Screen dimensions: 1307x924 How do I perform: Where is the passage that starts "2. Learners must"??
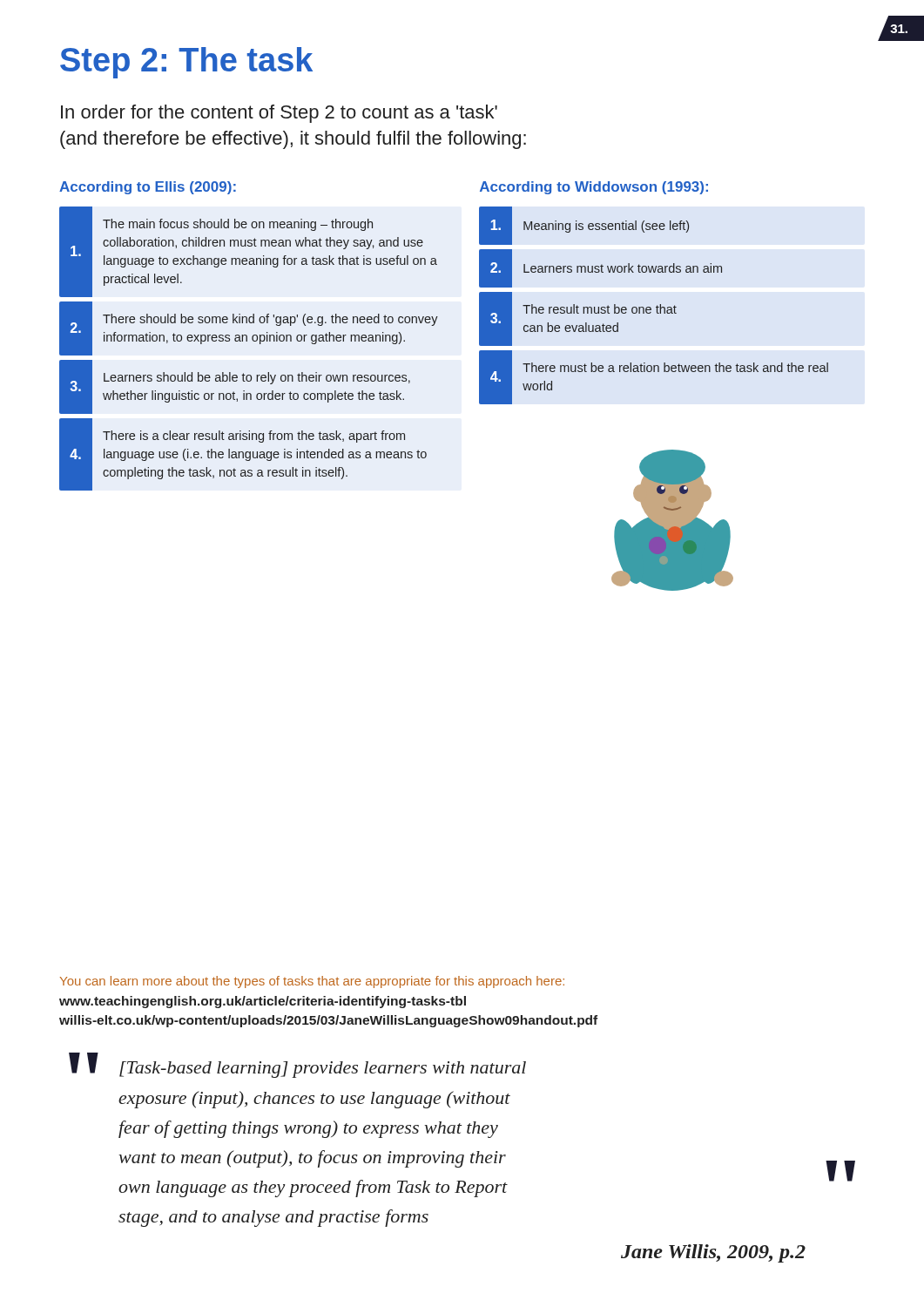pyautogui.click(x=606, y=269)
